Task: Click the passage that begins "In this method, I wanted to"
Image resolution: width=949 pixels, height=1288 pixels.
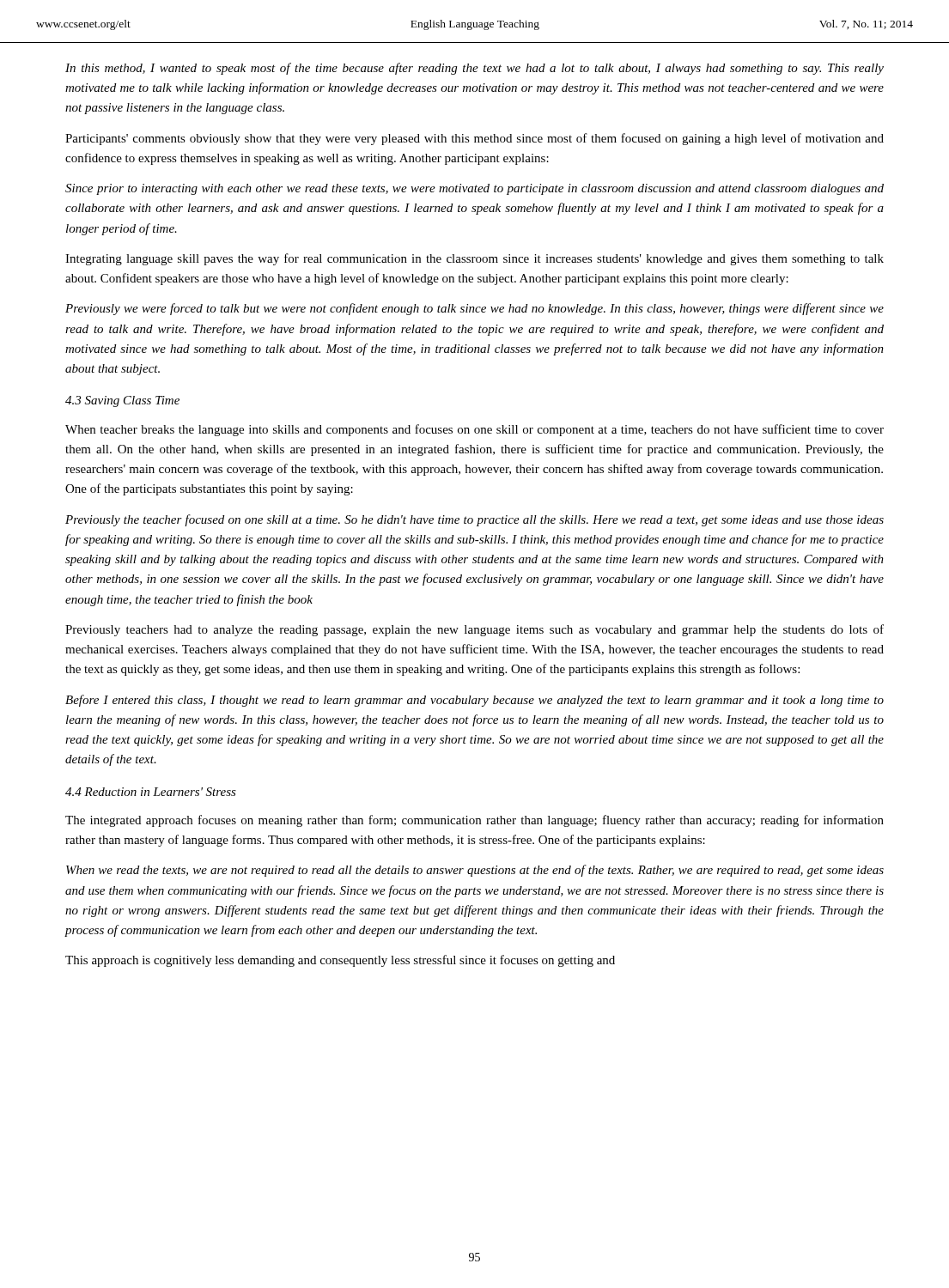Action: [474, 88]
